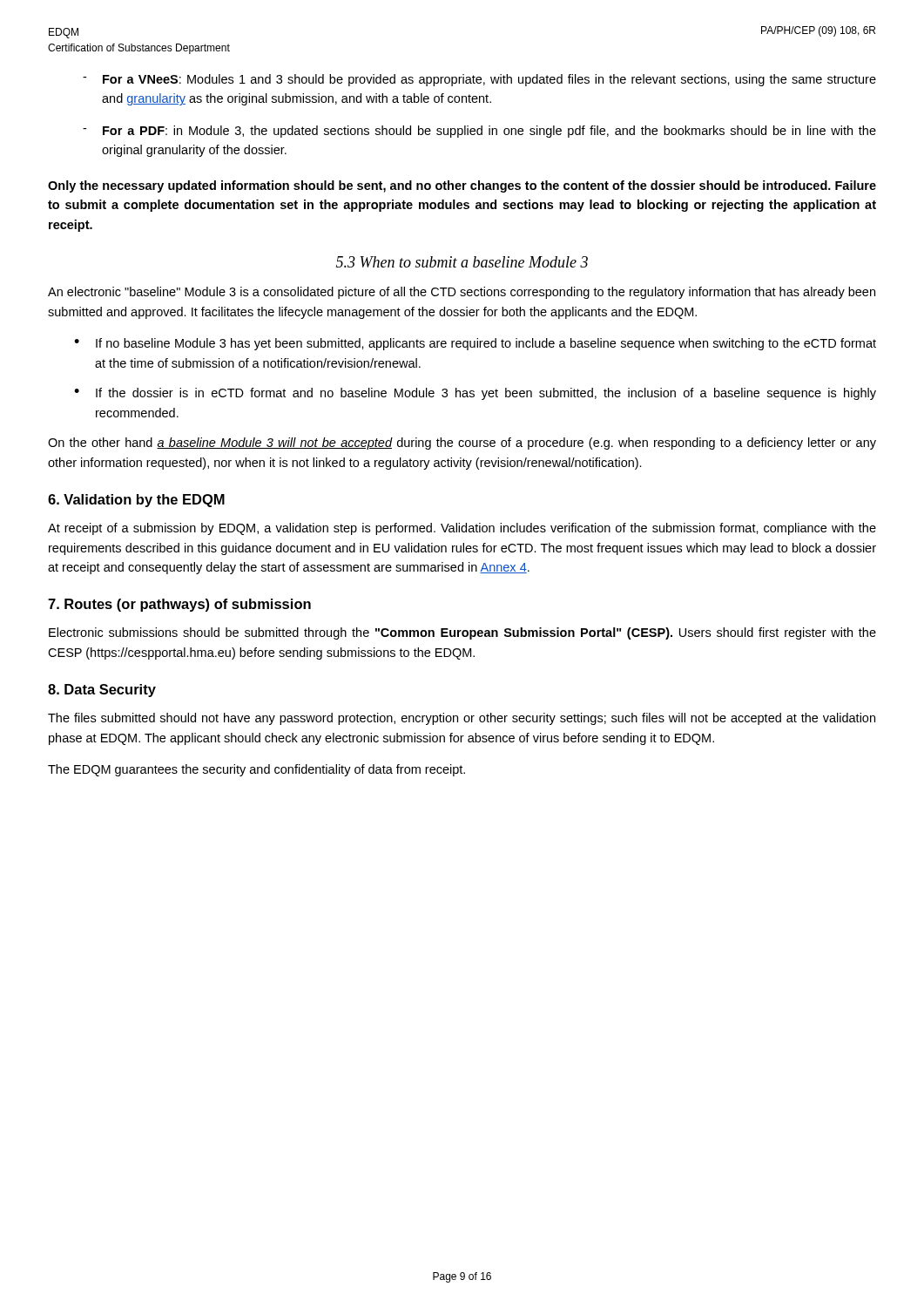Navigate to the element starting "An electronic "baseline" Module 3 is a consolidated"
Screen dimensions: 1307x924
pyautogui.click(x=462, y=302)
